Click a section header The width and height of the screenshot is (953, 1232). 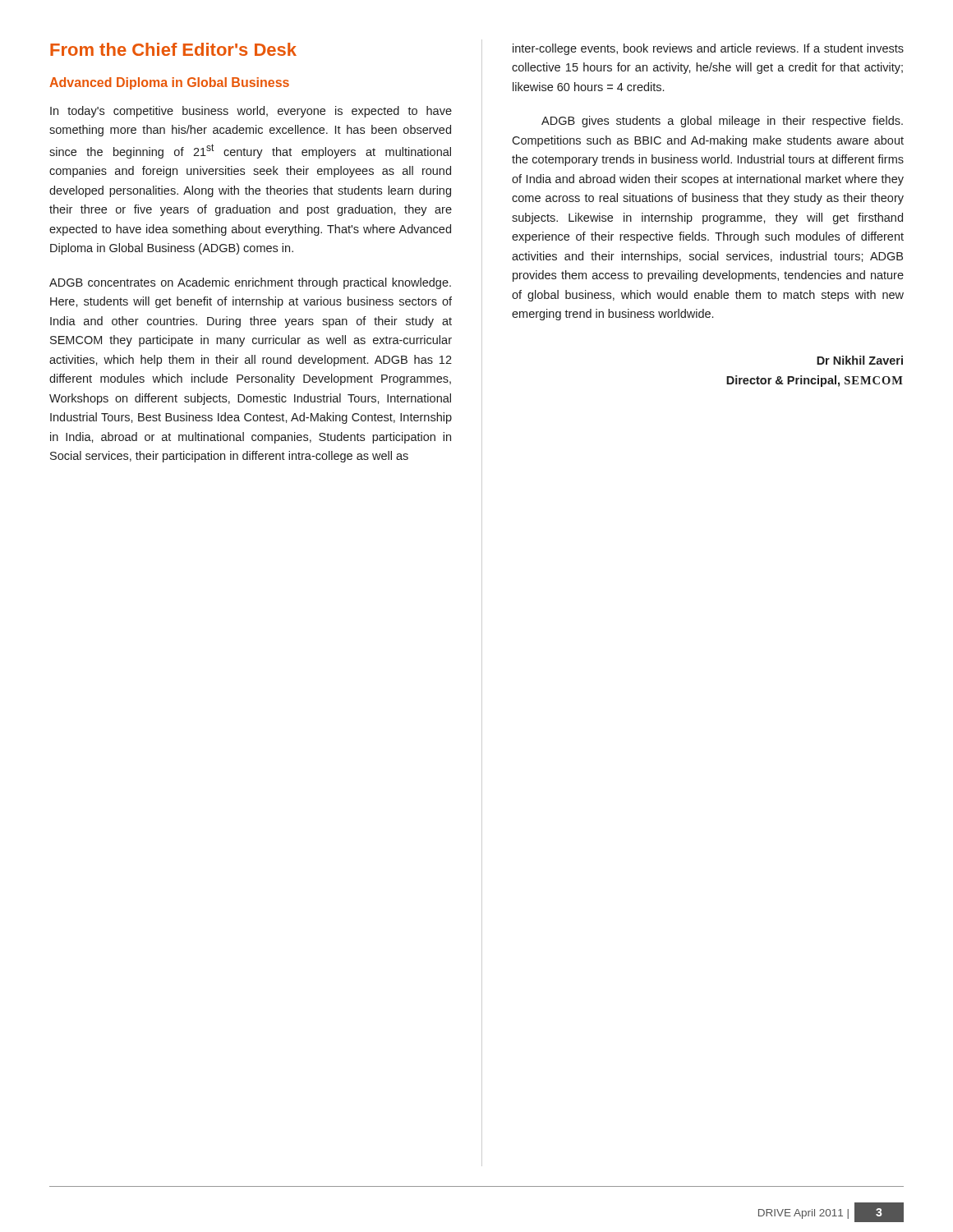coord(169,83)
